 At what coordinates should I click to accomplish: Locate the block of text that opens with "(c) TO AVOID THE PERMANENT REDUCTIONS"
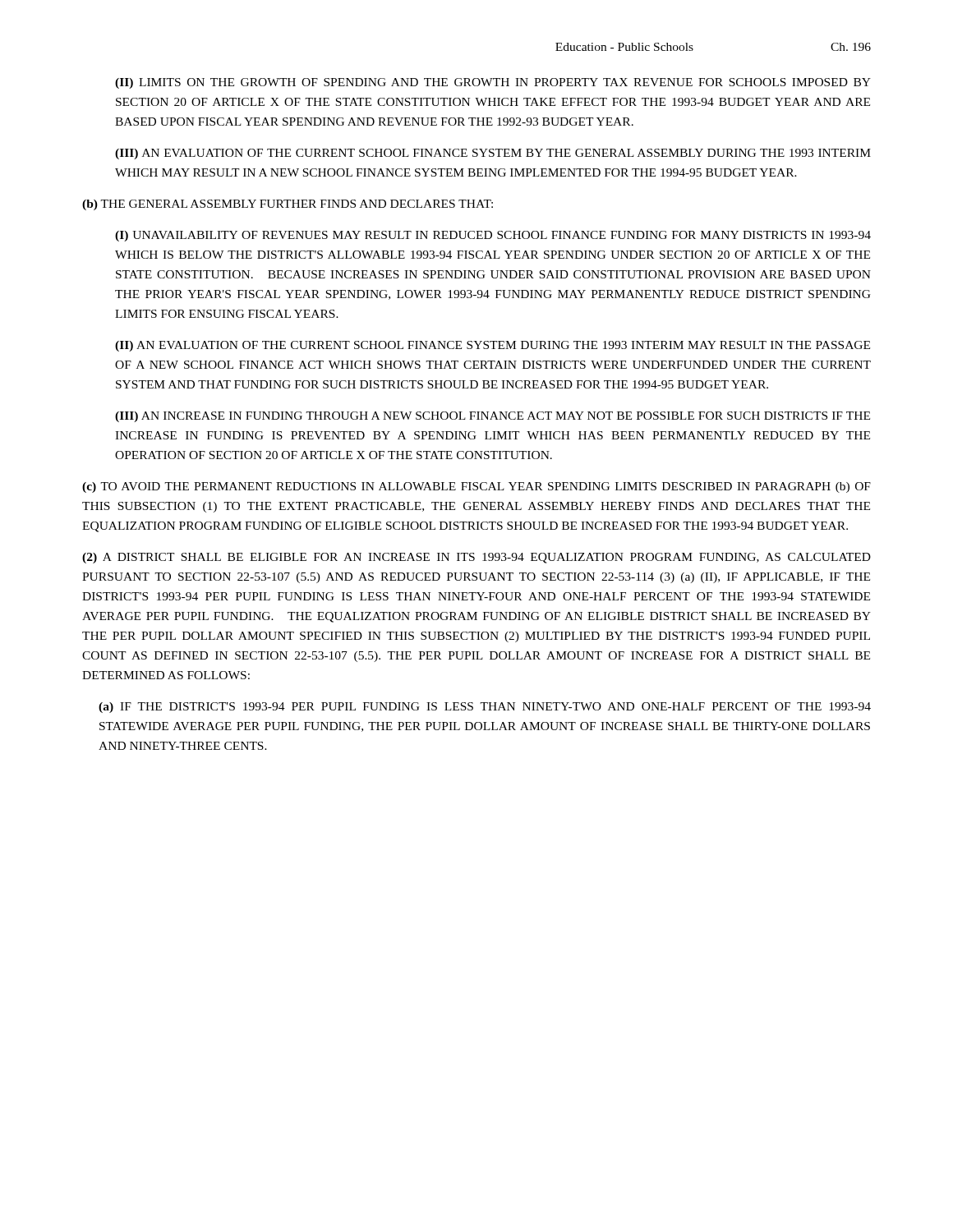476,506
